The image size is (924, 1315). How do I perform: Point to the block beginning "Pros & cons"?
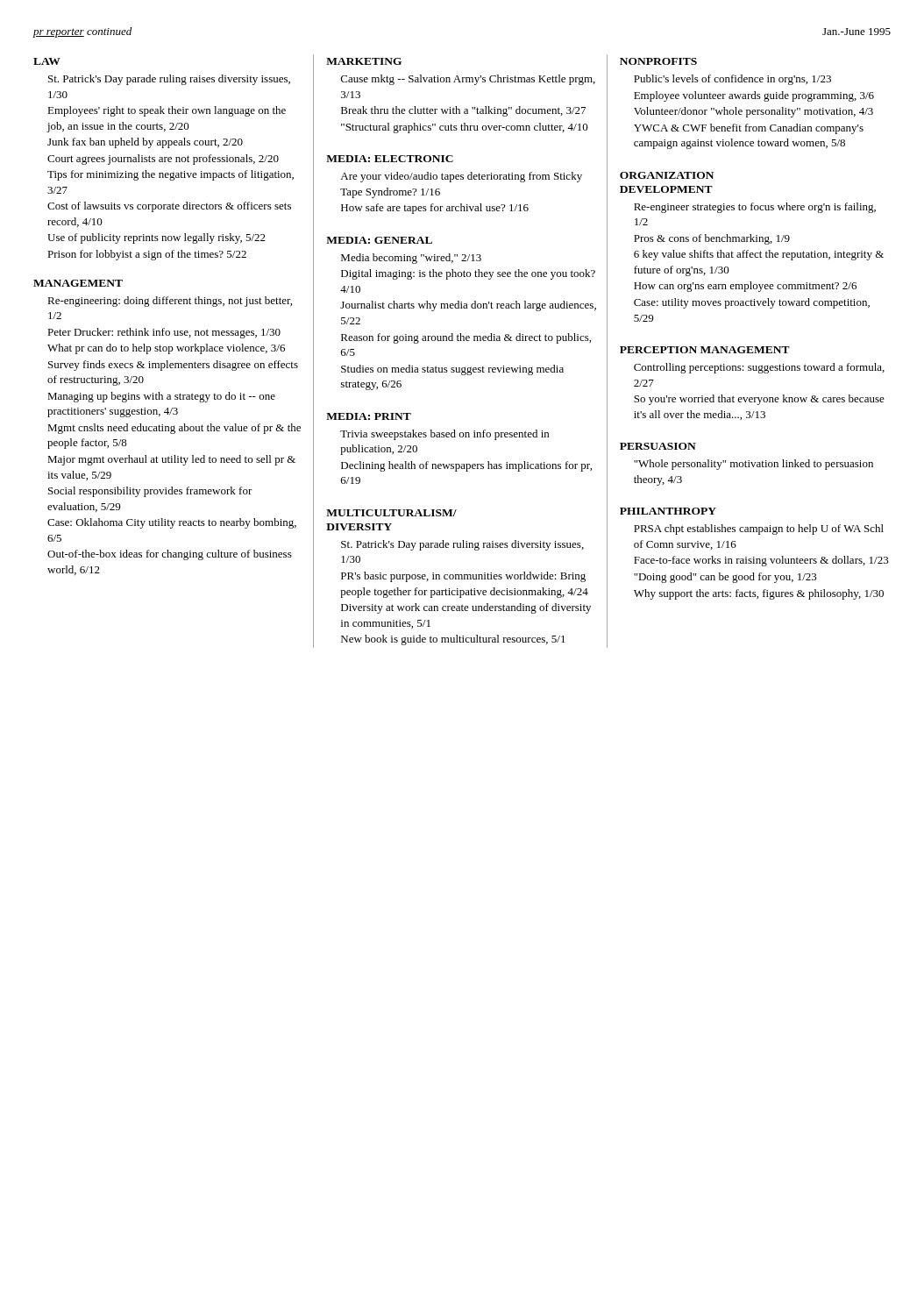pyautogui.click(x=712, y=238)
